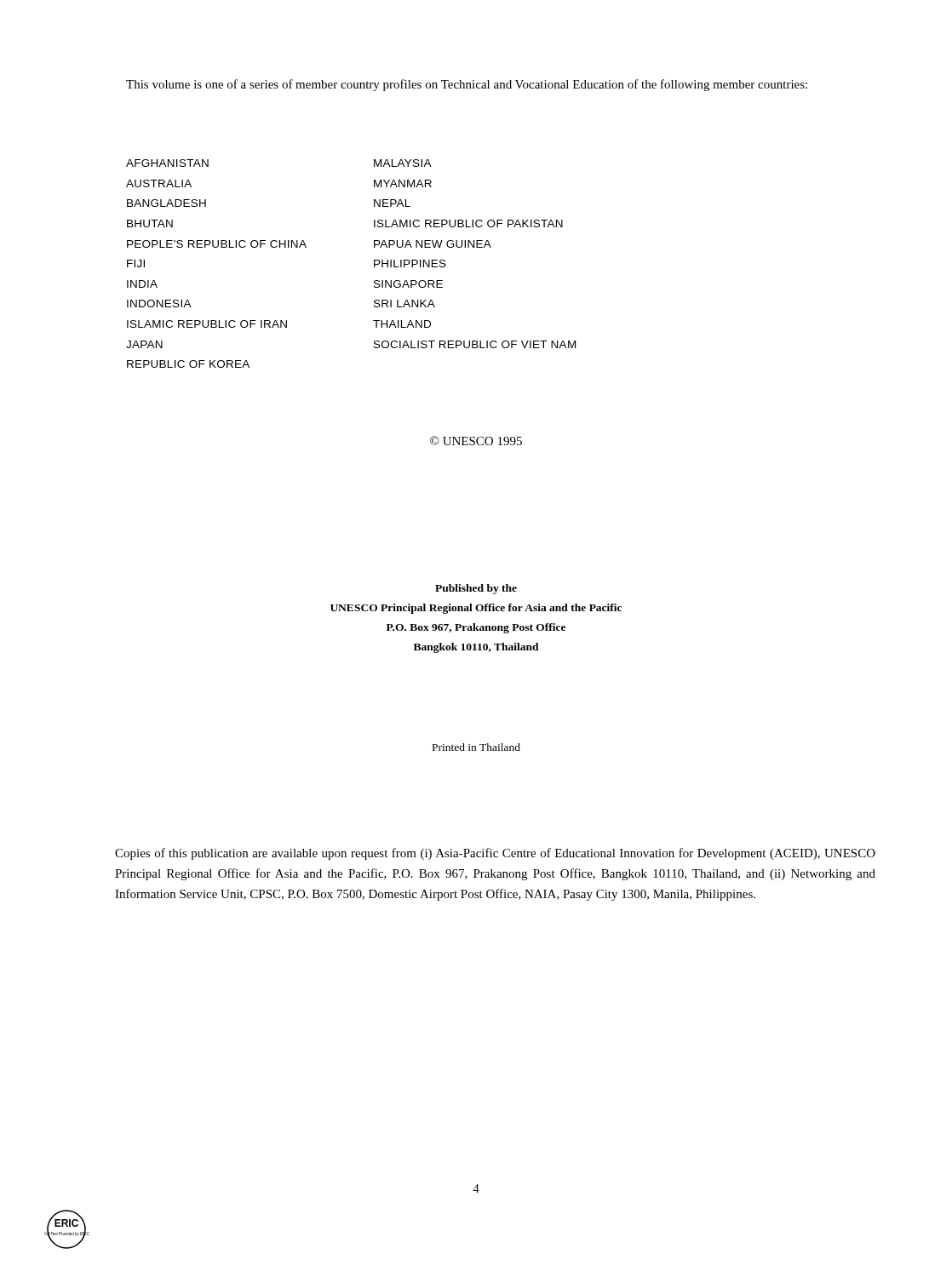952x1277 pixels.
Task: Point to "Printed in Thailand"
Action: coord(476,747)
